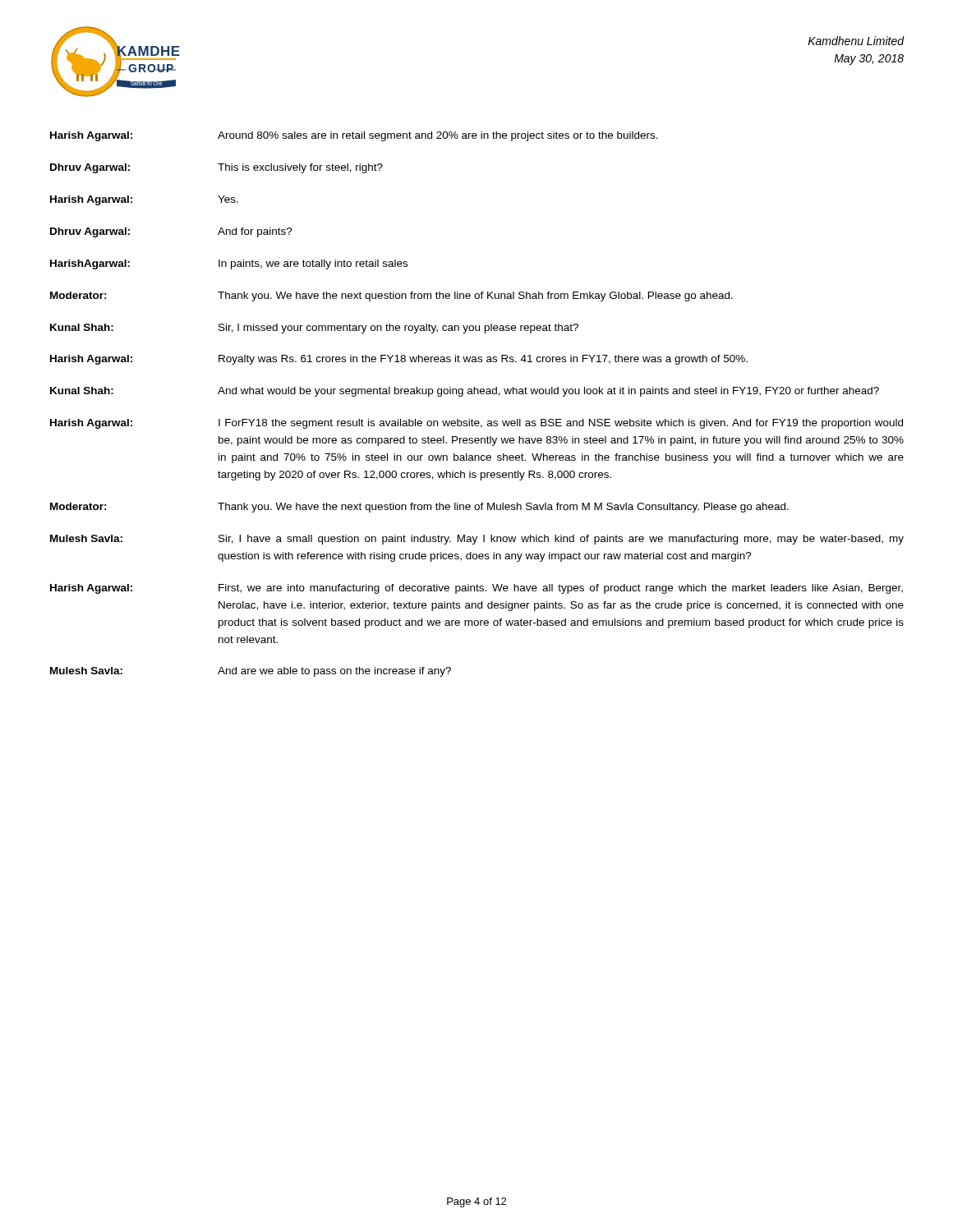Point to the block beginning "Harish Agarwal: I ForFY18 the"

pyautogui.click(x=476, y=449)
